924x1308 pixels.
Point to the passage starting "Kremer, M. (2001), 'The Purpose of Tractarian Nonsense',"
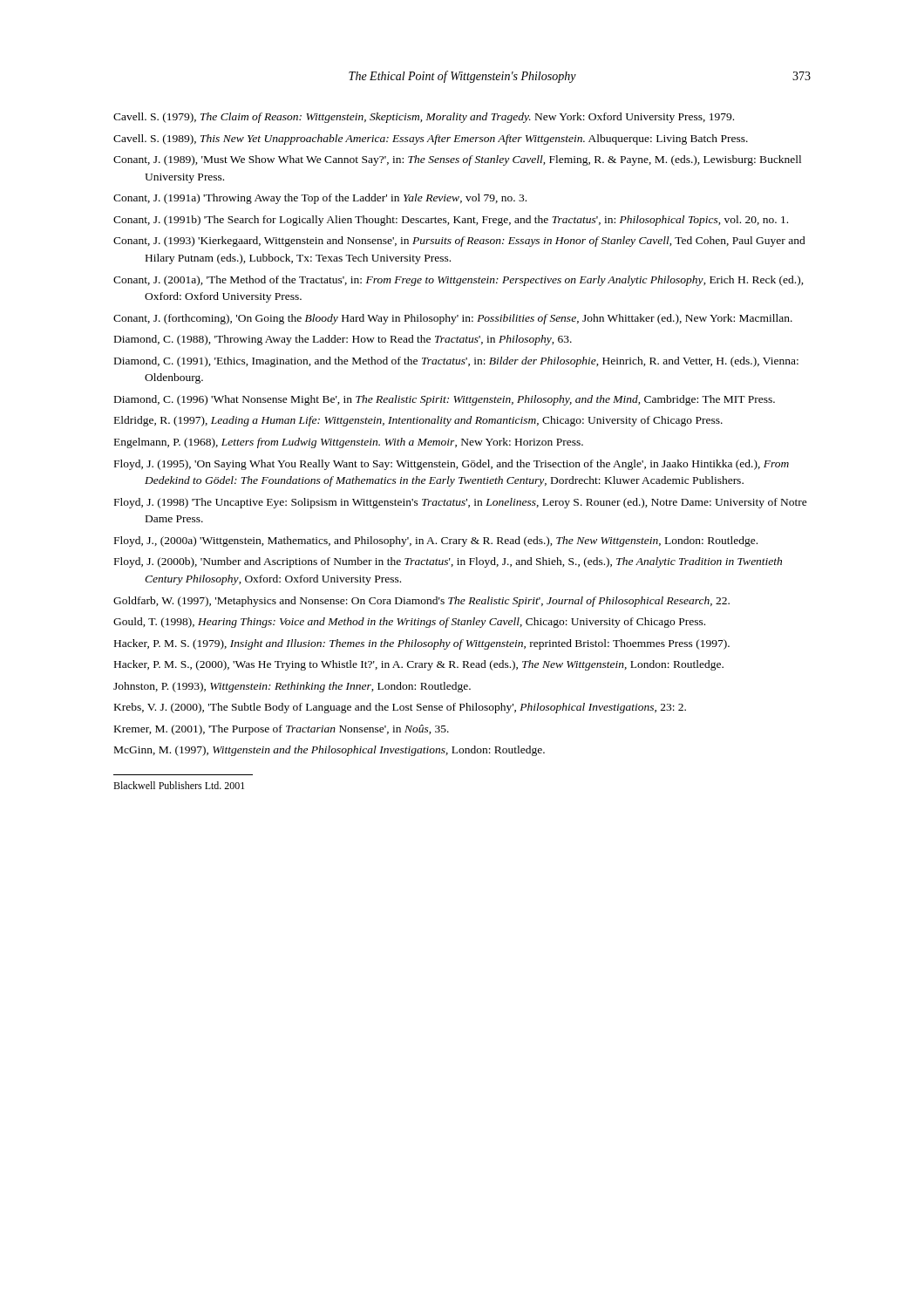coord(281,728)
